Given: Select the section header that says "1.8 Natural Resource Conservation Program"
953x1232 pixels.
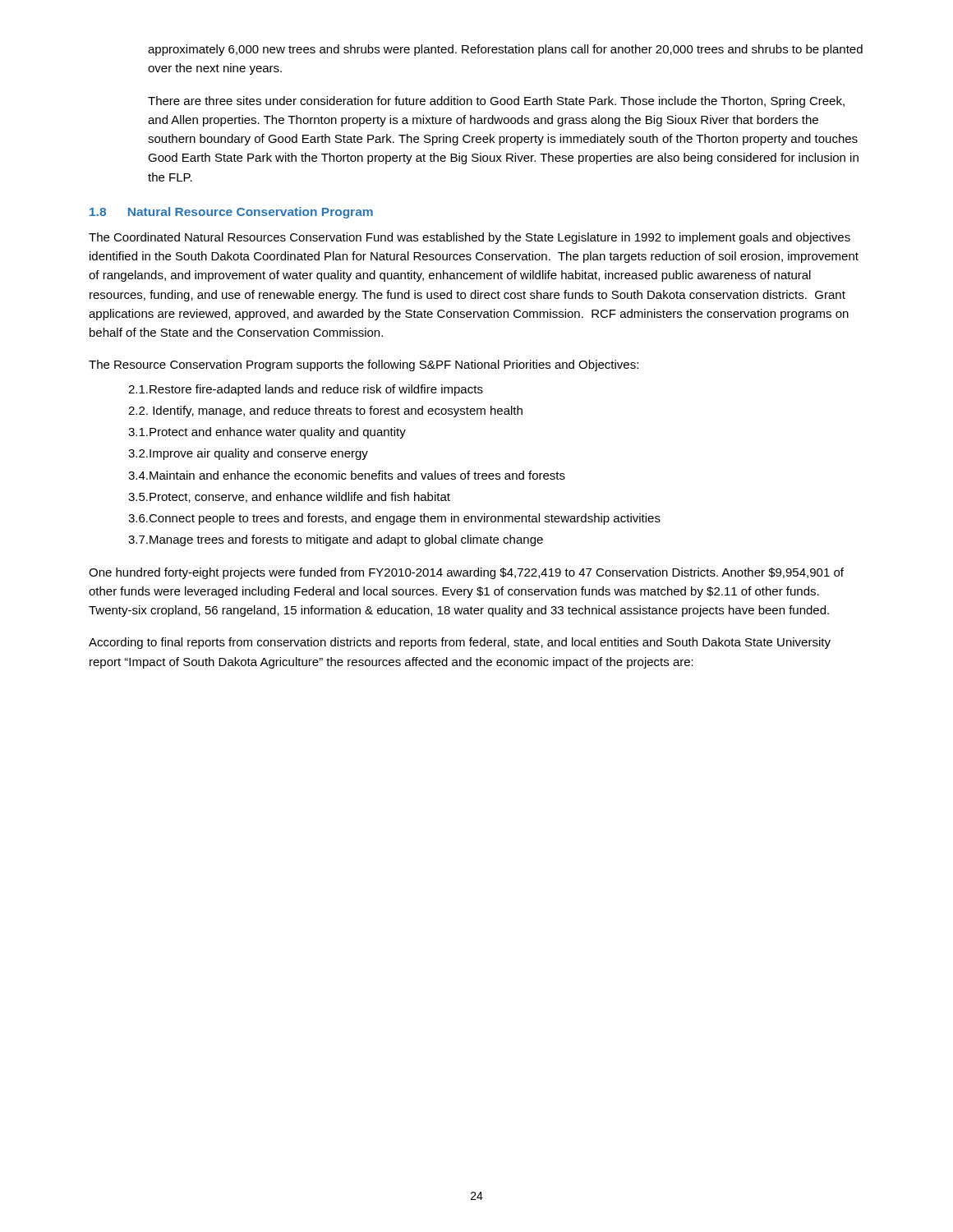Looking at the screenshot, I should pyautogui.click(x=231, y=211).
